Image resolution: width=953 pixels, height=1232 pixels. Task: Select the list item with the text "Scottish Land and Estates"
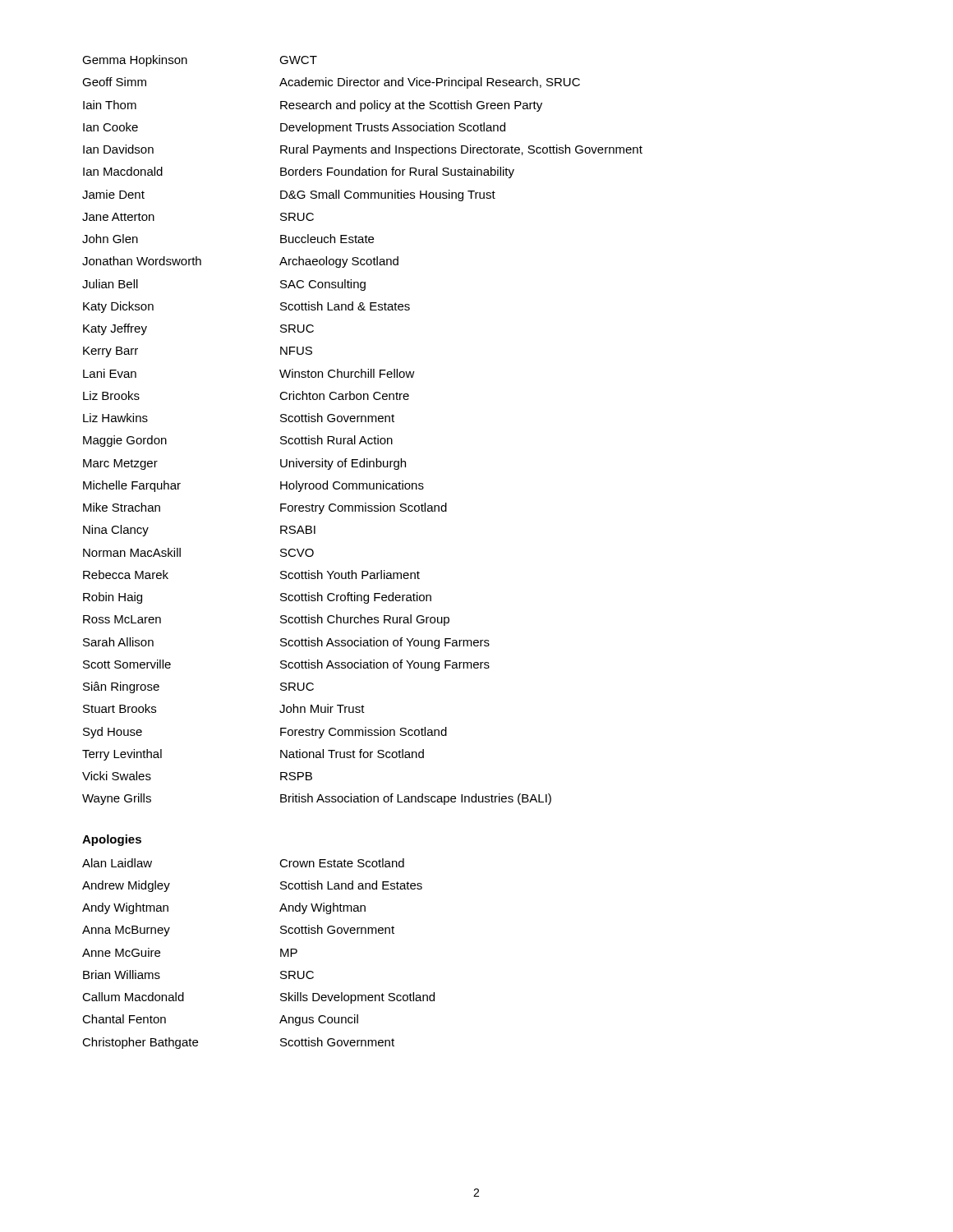351,885
